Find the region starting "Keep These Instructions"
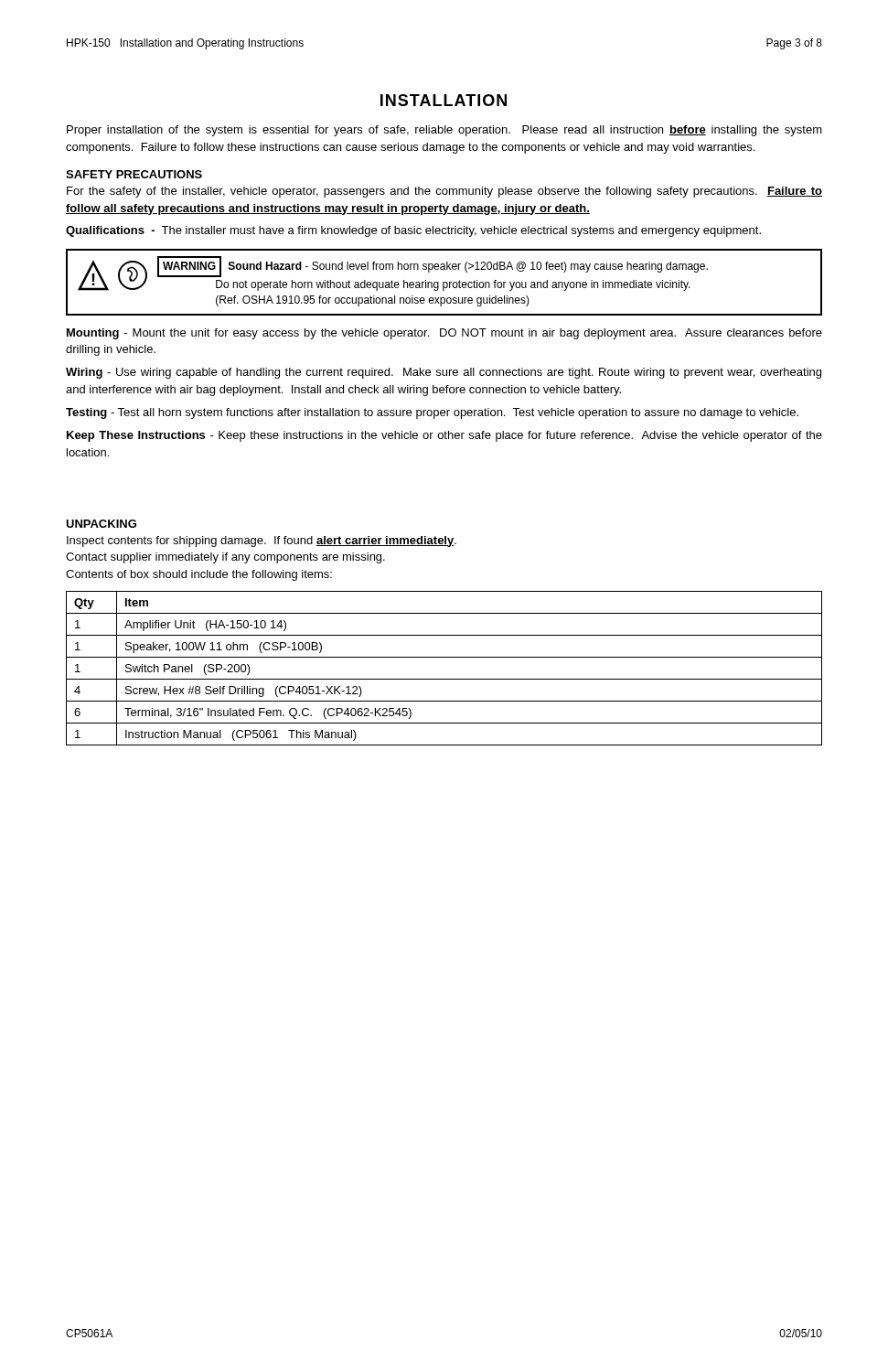888x1372 pixels. click(x=444, y=443)
